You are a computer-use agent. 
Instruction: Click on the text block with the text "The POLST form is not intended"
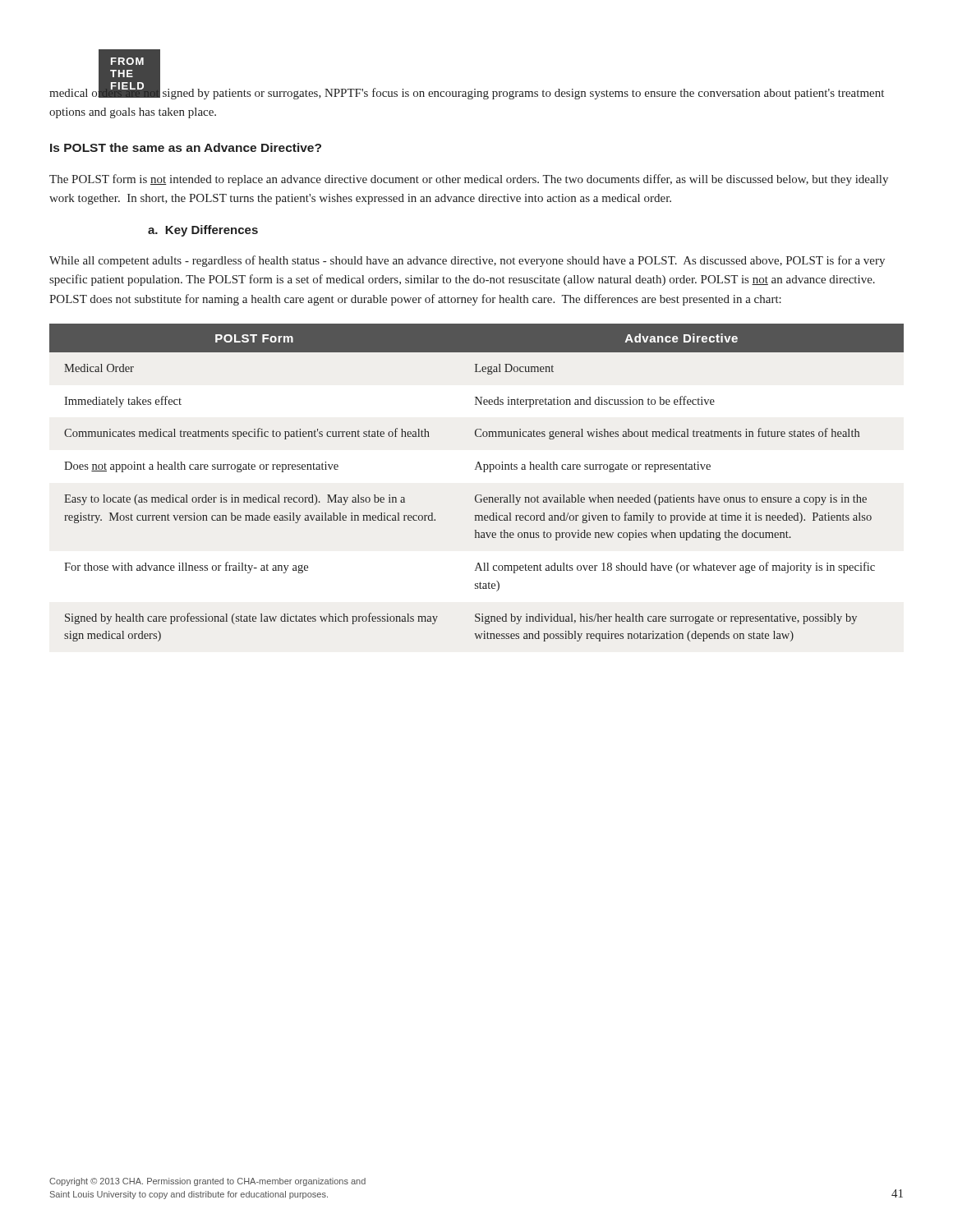[469, 188]
